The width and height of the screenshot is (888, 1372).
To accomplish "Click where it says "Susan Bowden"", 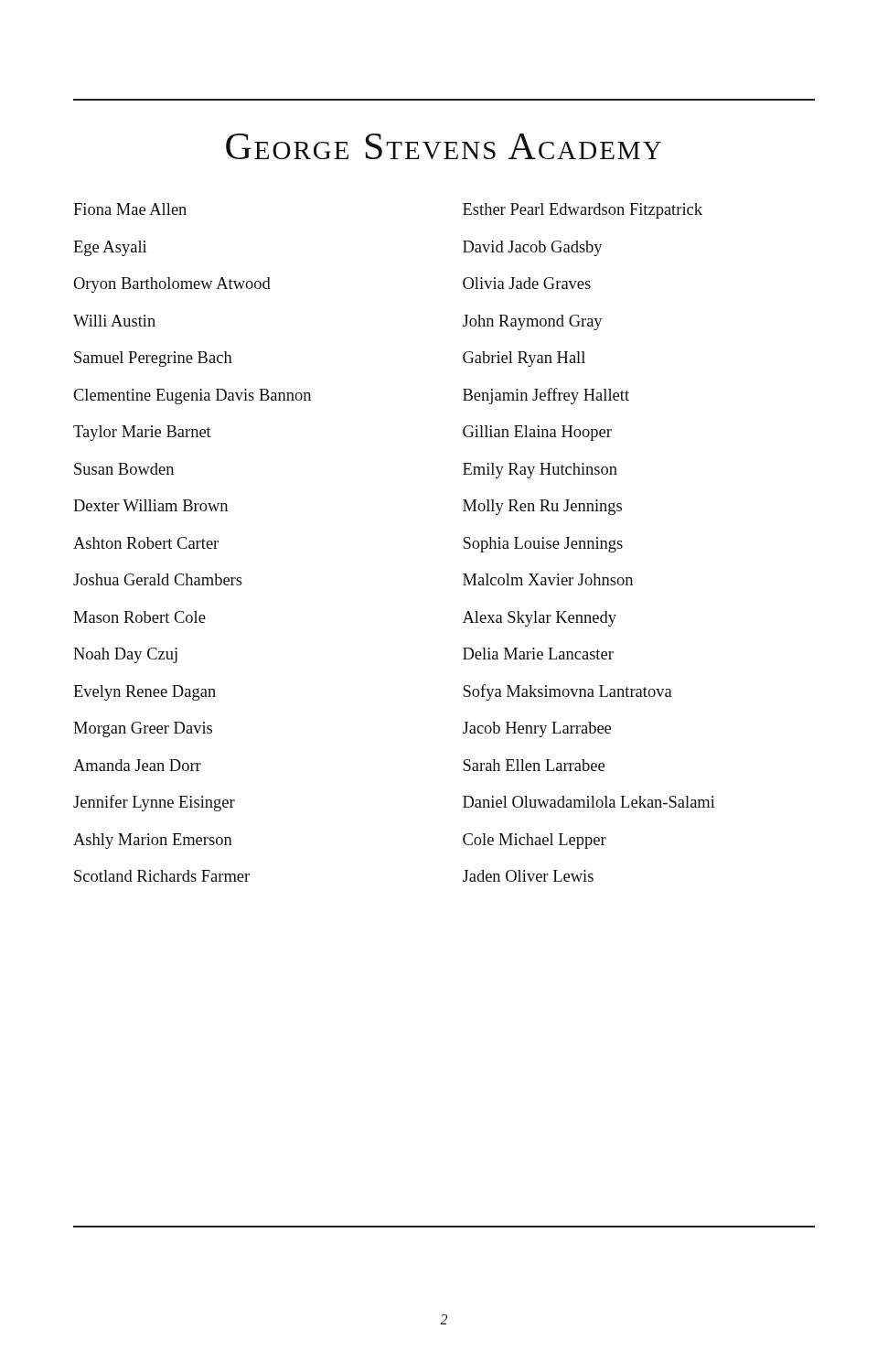I will [124, 469].
